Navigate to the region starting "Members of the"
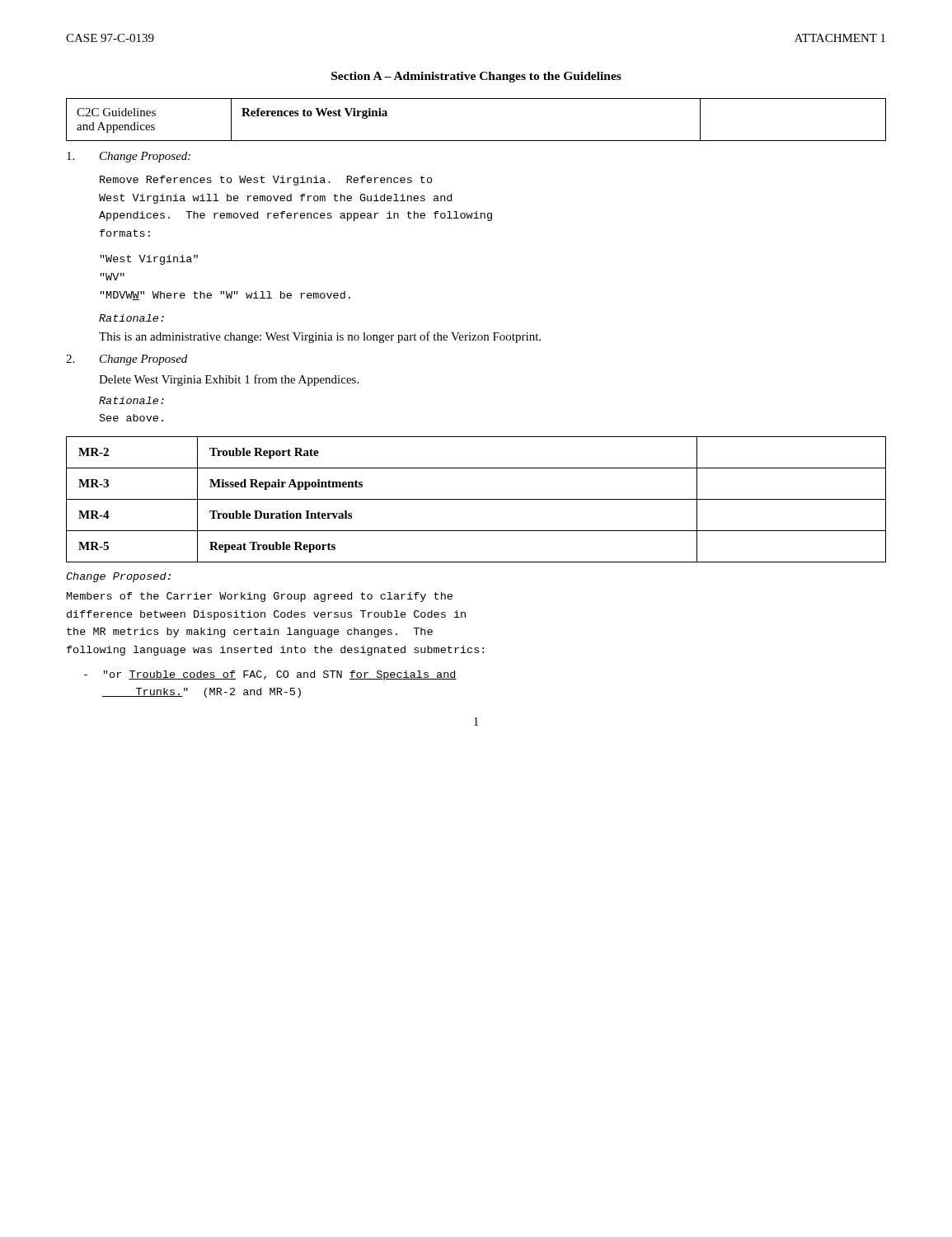This screenshot has height=1237, width=952. pos(276,623)
